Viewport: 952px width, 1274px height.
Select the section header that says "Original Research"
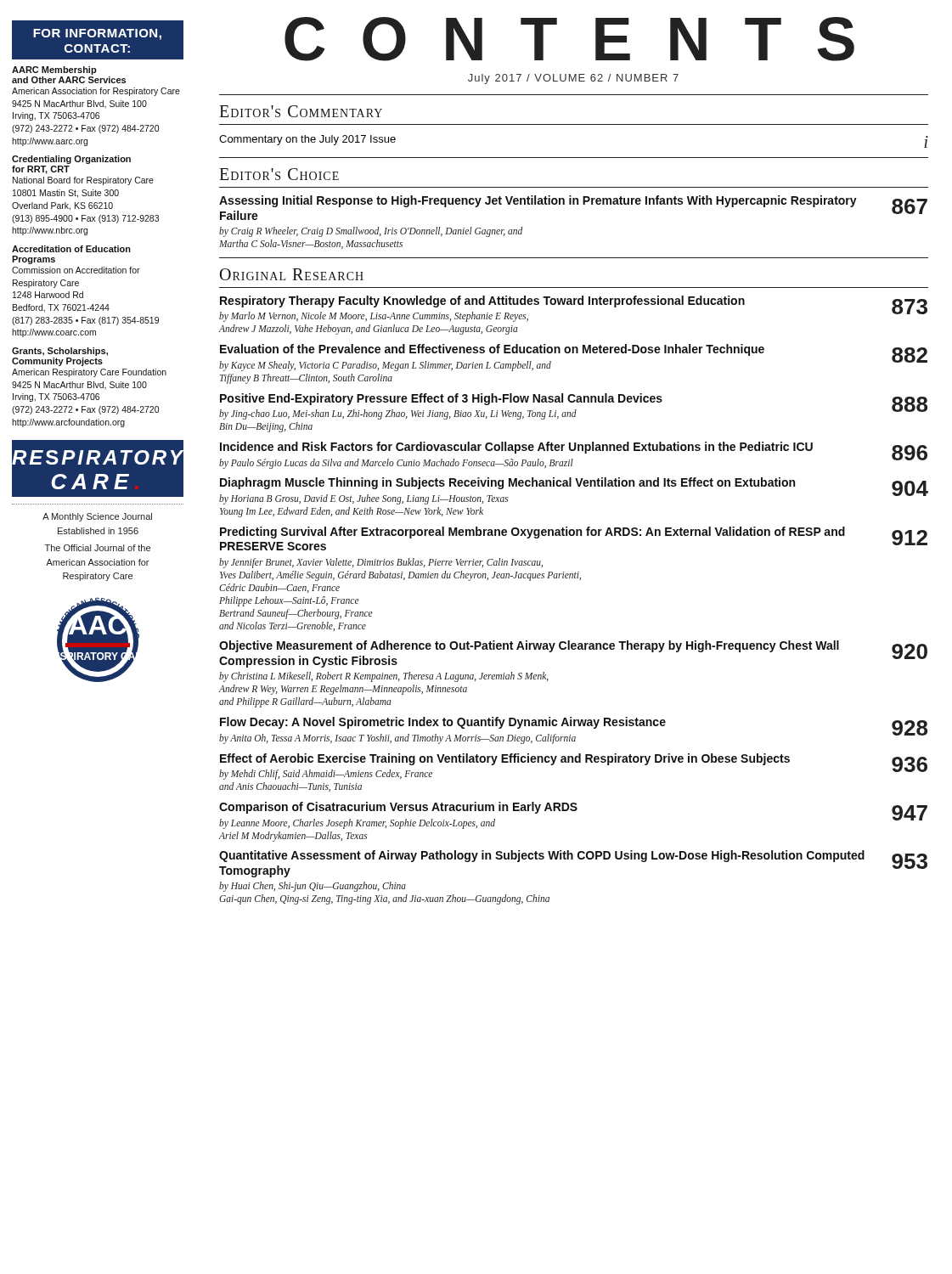(x=292, y=274)
